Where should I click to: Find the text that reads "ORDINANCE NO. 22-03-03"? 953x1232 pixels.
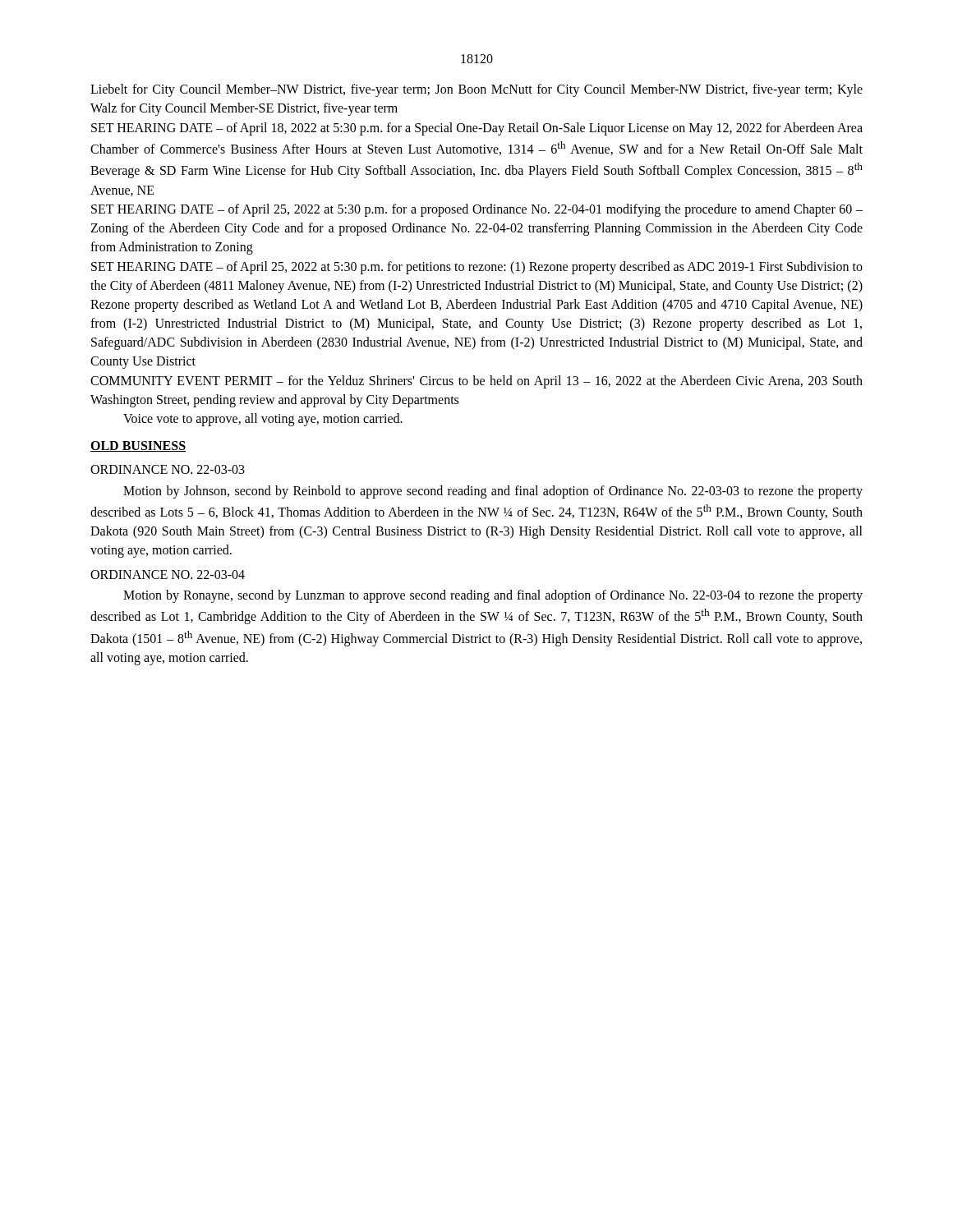tap(168, 470)
